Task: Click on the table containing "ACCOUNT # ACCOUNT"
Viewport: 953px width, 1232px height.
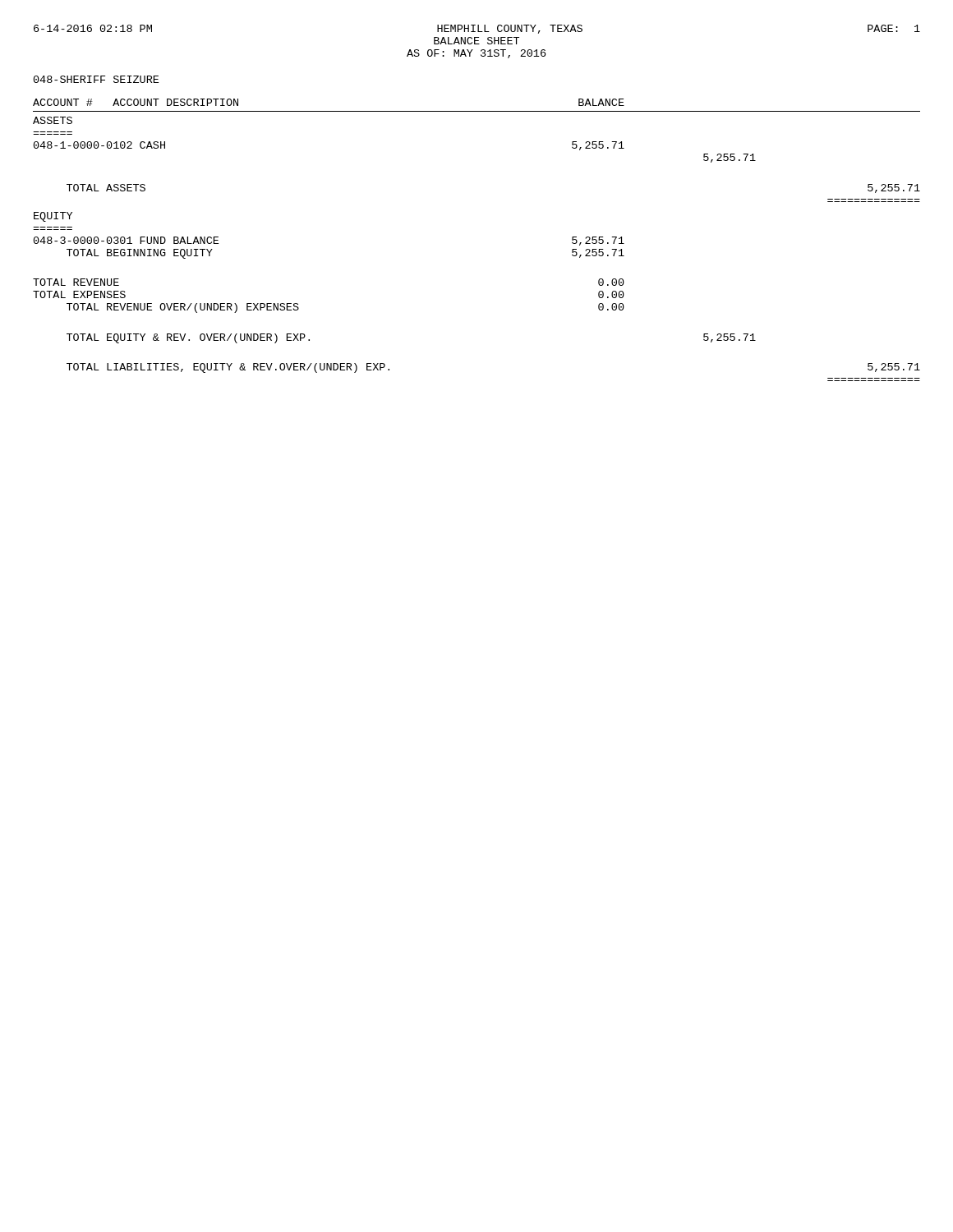Action: pyautogui.click(x=476, y=242)
